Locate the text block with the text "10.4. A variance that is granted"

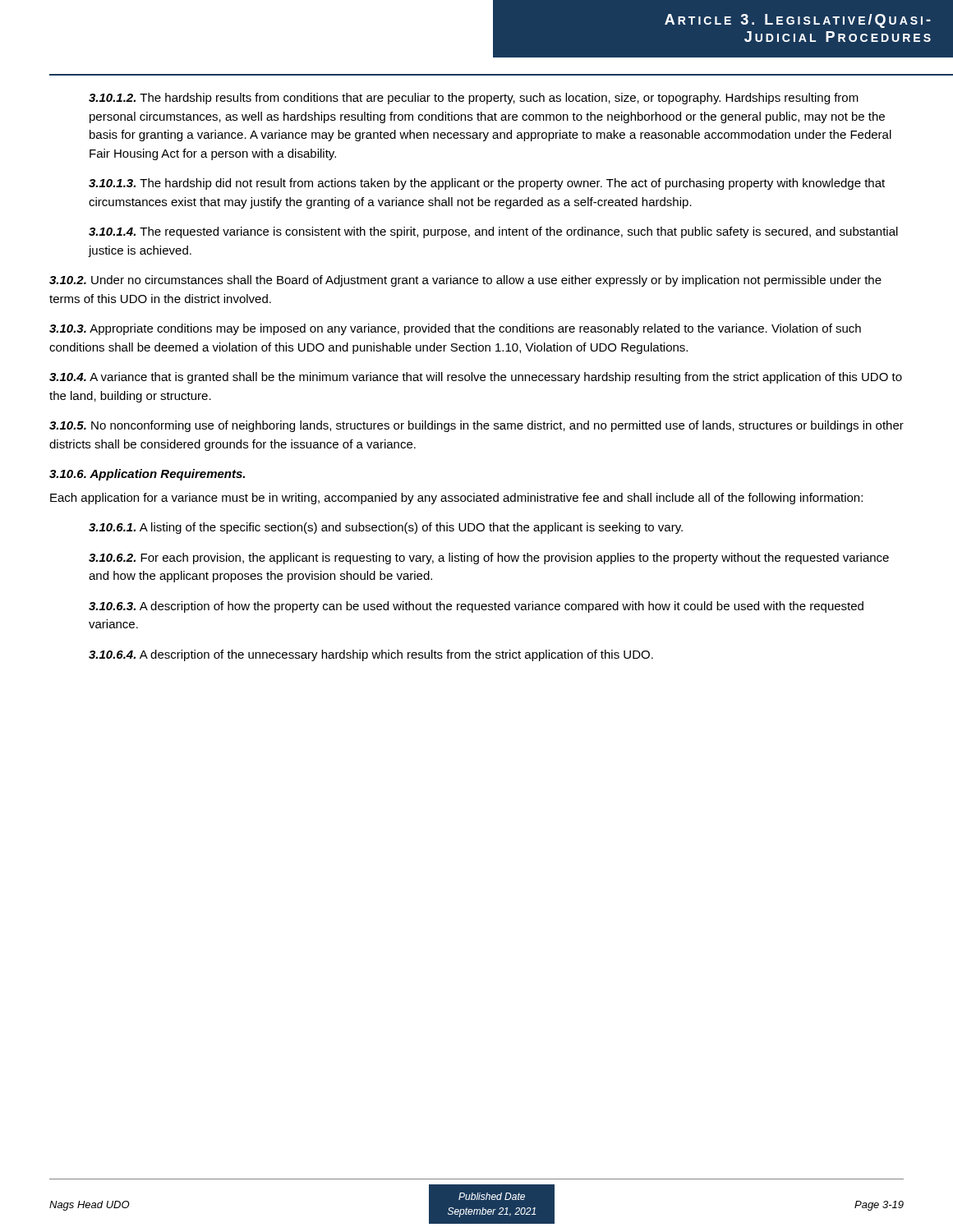coord(476,386)
